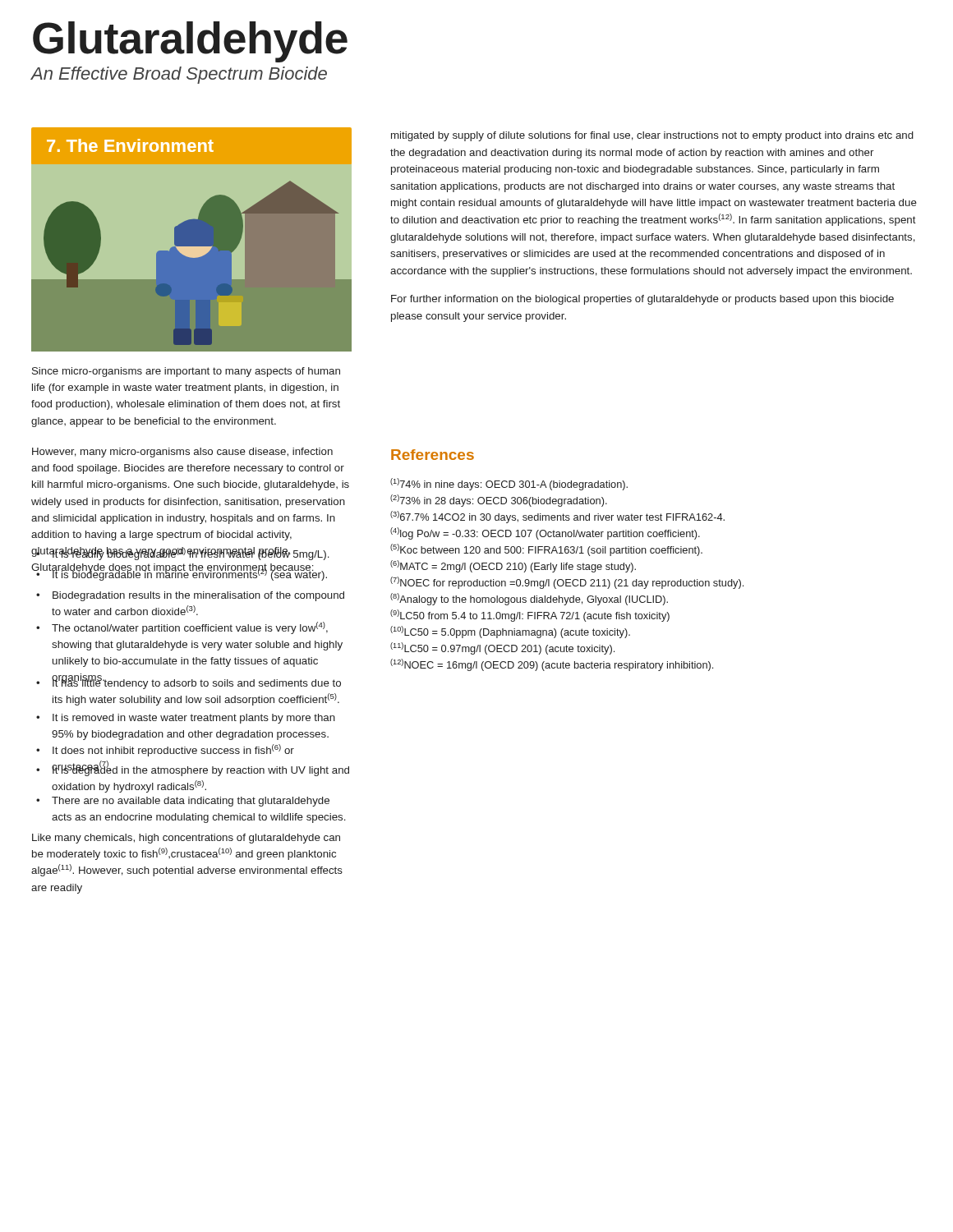This screenshot has height=1232, width=953.
Task: Click on the list item containing "(5)Koc between 120"
Action: pyautogui.click(x=547, y=549)
